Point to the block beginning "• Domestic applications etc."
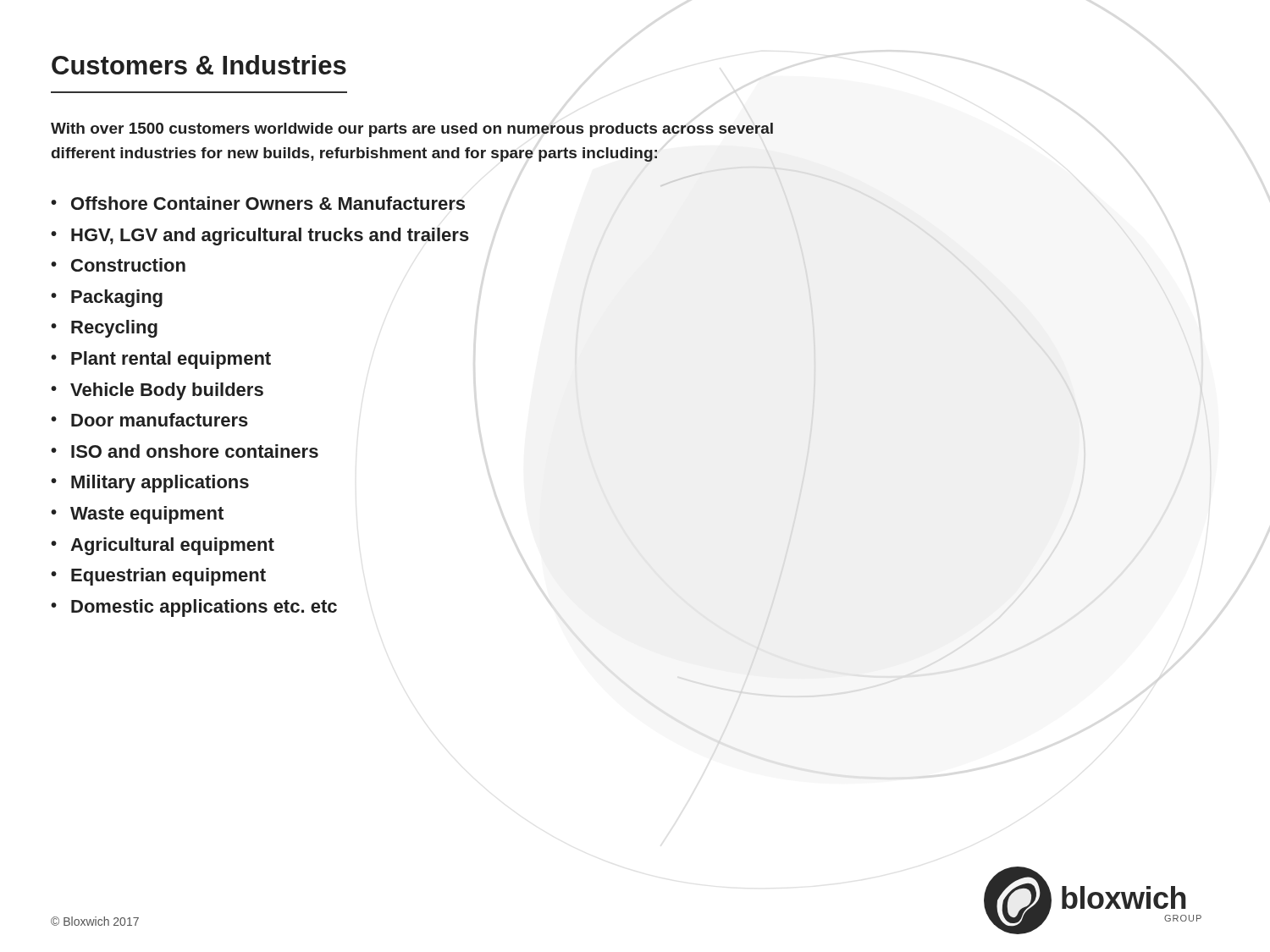This screenshot has height=952, width=1270. tap(194, 607)
